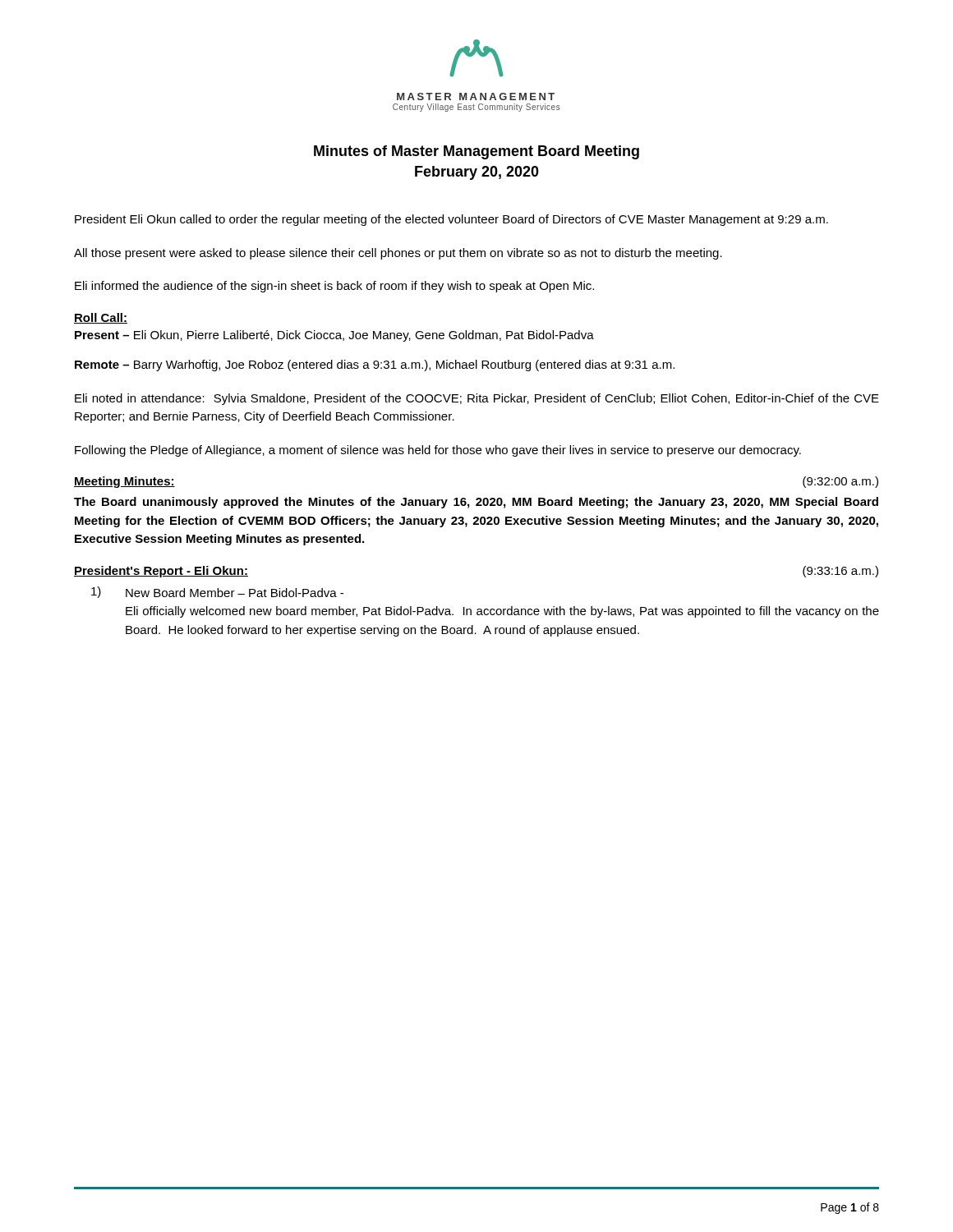Select the text block containing "Remote – Barry Warhoftig, Joe"
The width and height of the screenshot is (953, 1232).
[375, 364]
